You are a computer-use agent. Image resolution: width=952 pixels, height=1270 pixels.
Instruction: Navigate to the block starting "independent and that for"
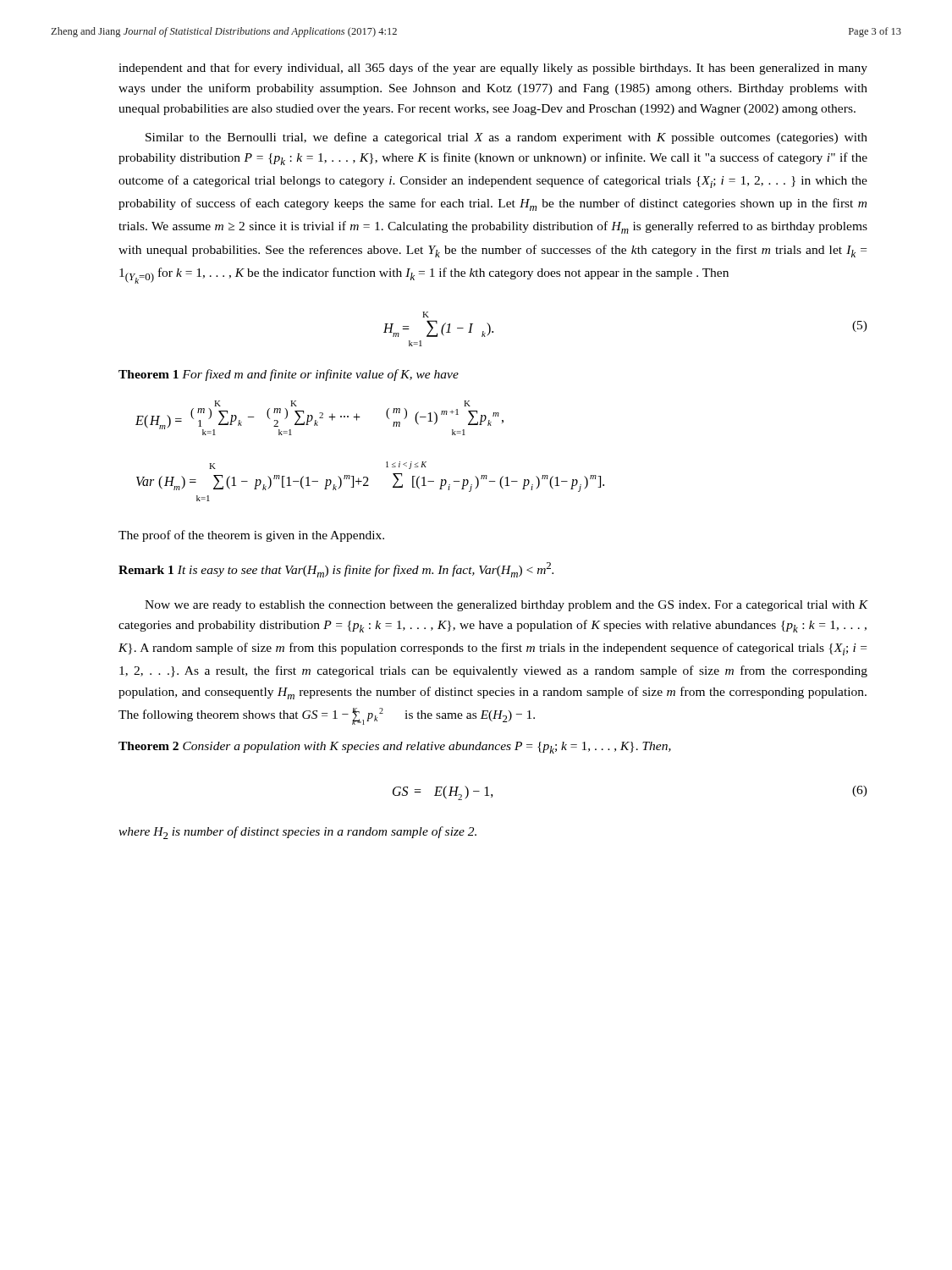pos(493,88)
